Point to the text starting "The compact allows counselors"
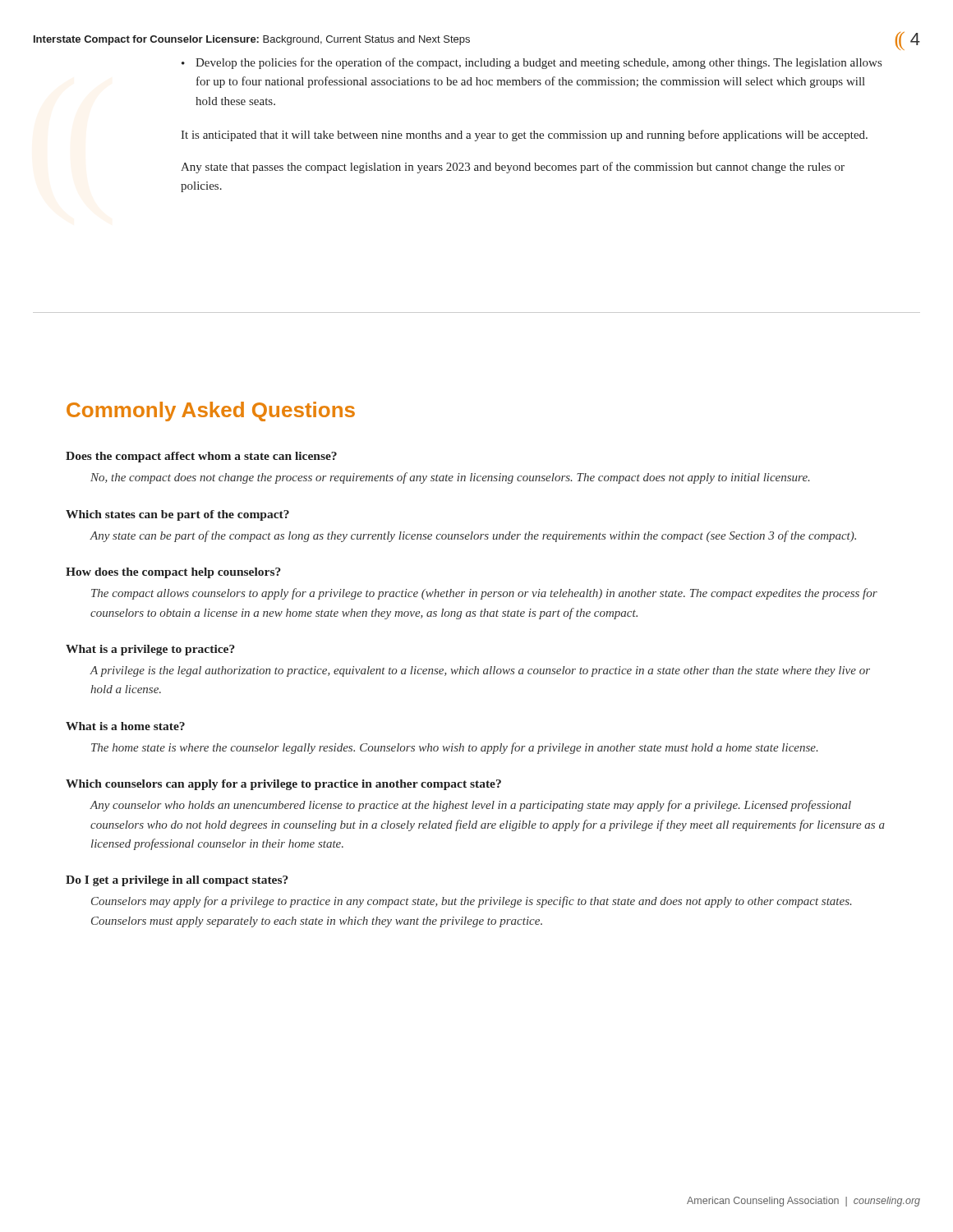Viewport: 953px width, 1232px height. 484,603
